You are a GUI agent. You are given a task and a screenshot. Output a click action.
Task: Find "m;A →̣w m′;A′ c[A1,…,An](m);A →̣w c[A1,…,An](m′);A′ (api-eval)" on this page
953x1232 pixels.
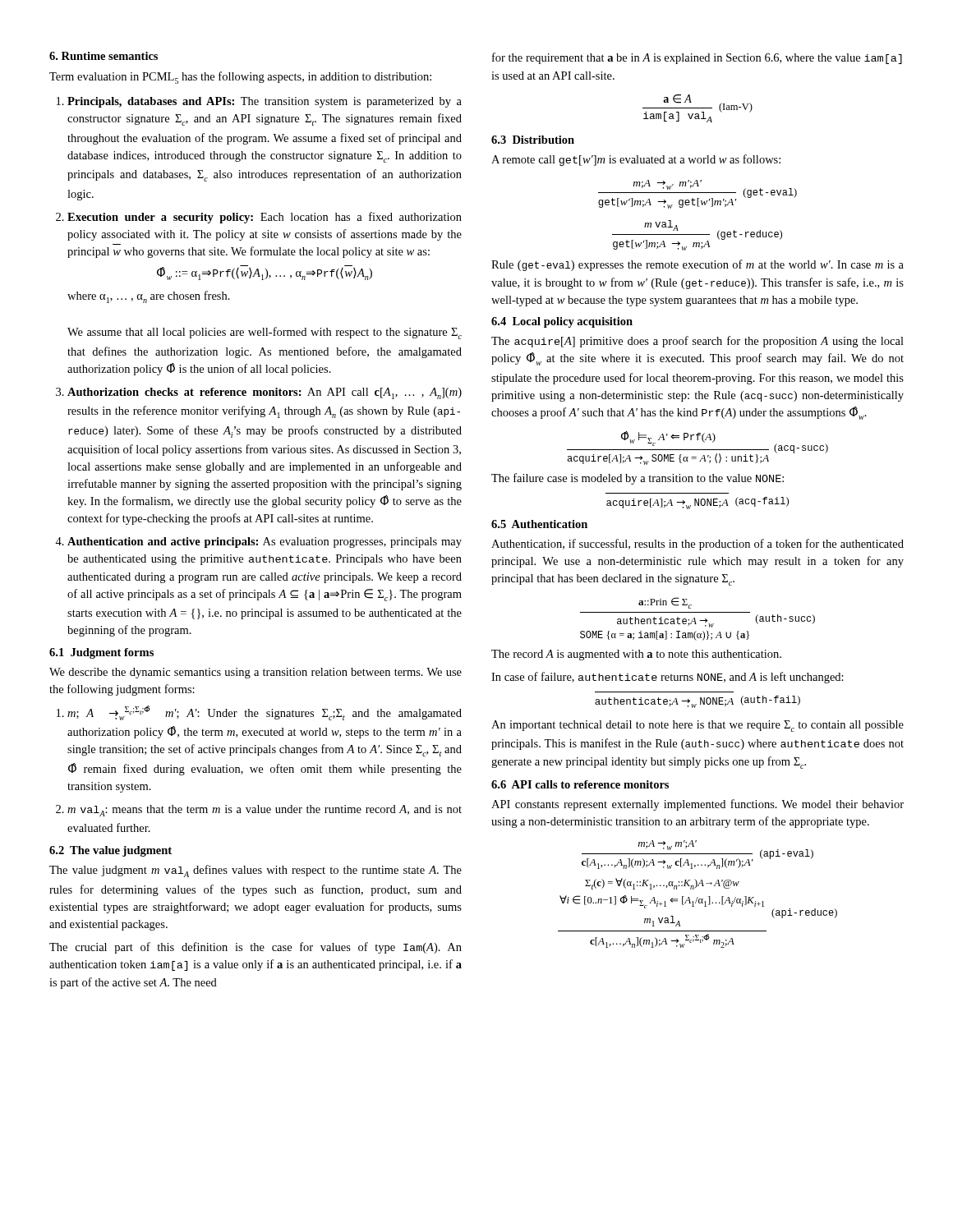[x=698, y=853]
